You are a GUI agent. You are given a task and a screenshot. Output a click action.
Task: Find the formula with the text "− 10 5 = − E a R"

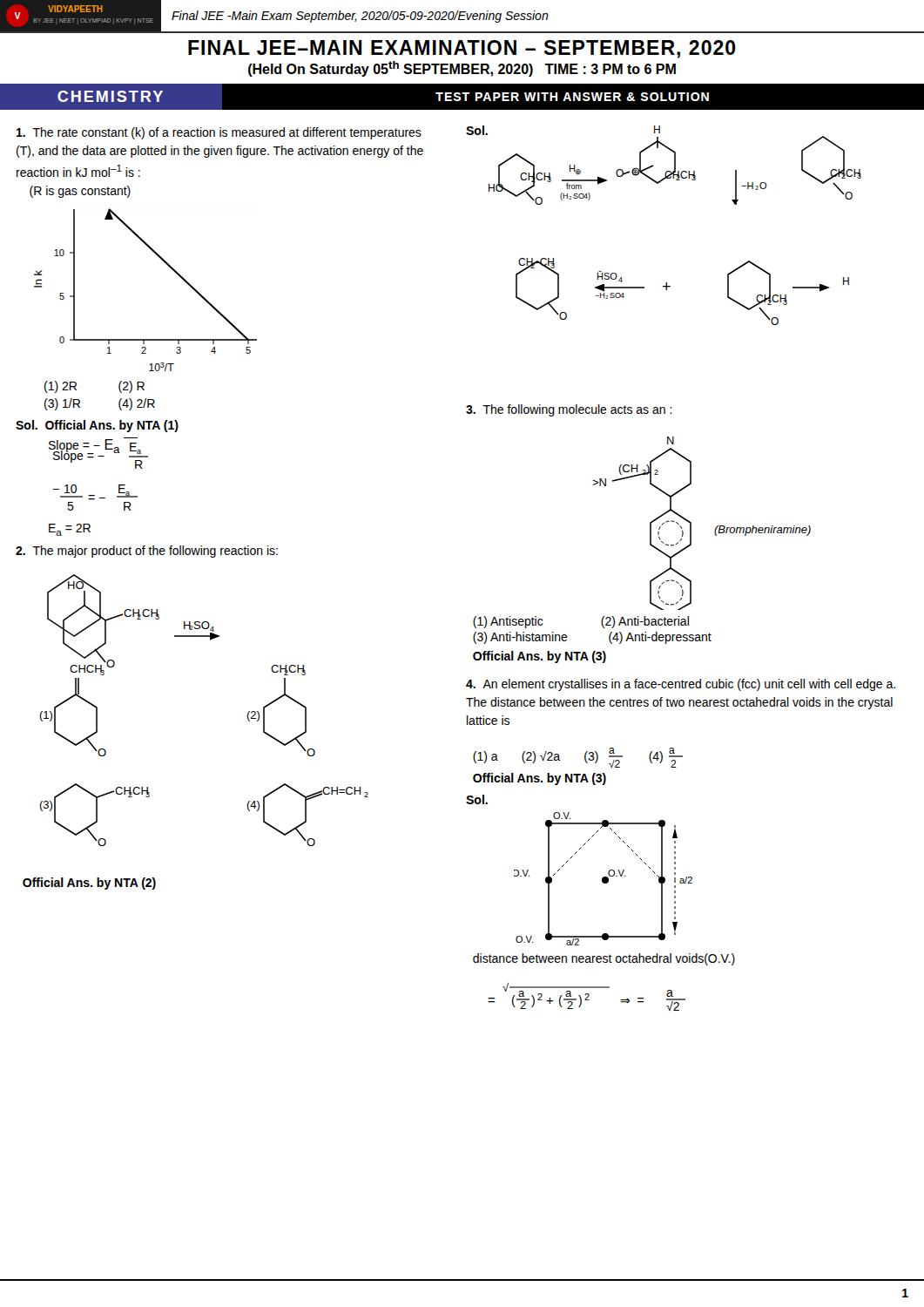(135, 501)
